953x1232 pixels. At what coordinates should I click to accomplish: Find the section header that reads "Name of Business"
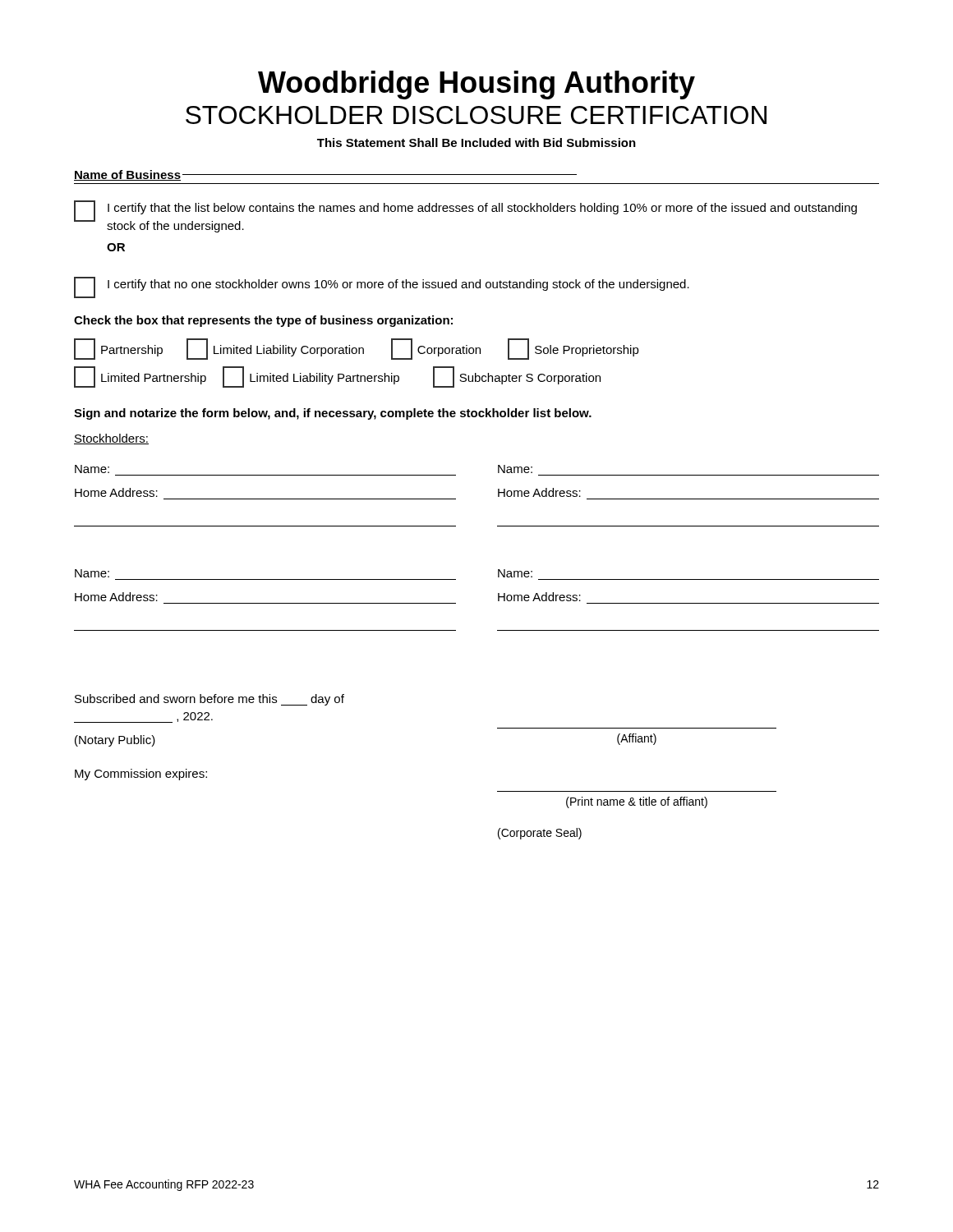pyautogui.click(x=325, y=175)
